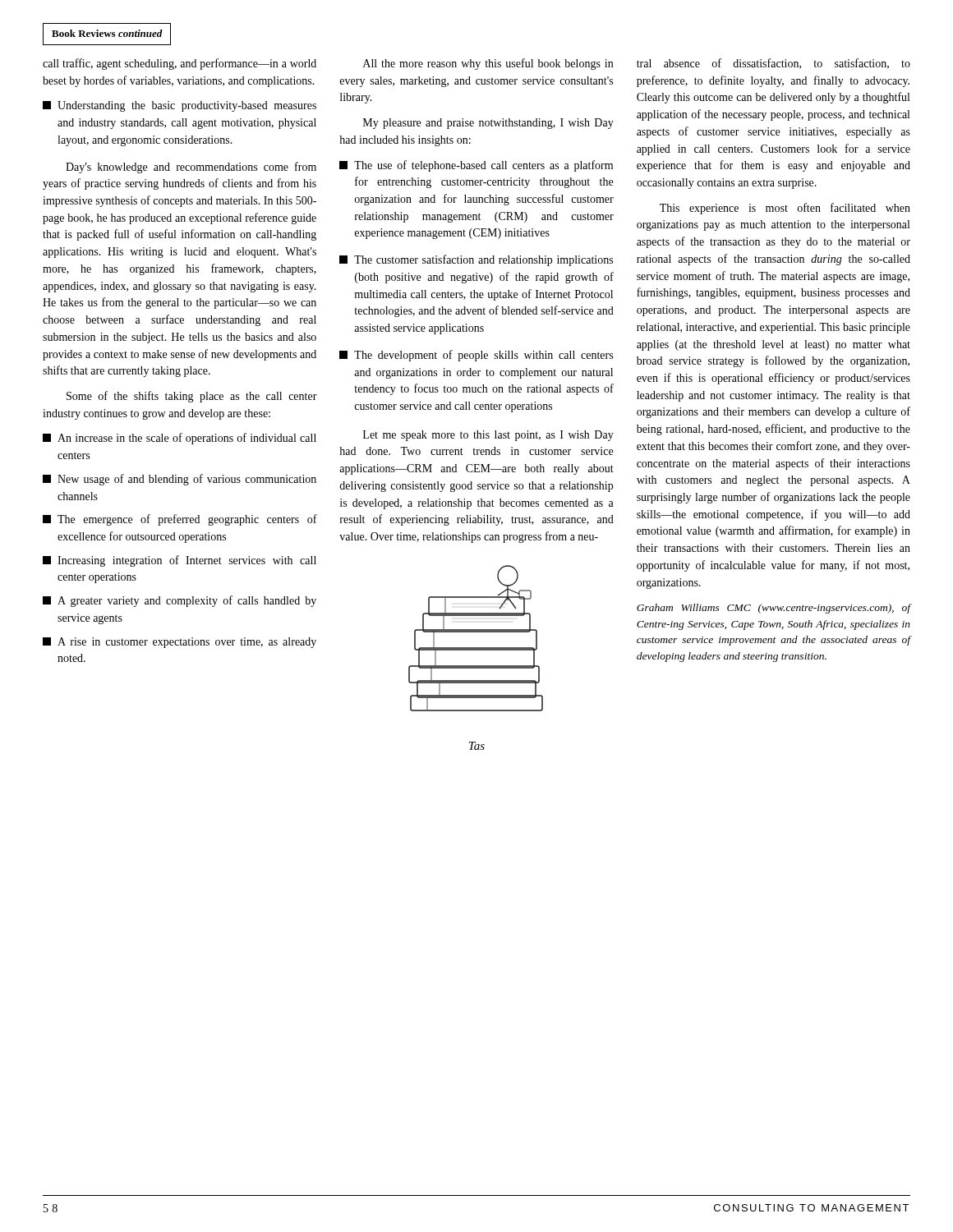
Task: Find the block on this page that starts "All the more reason why this useful"
Action: tap(476, 81)
